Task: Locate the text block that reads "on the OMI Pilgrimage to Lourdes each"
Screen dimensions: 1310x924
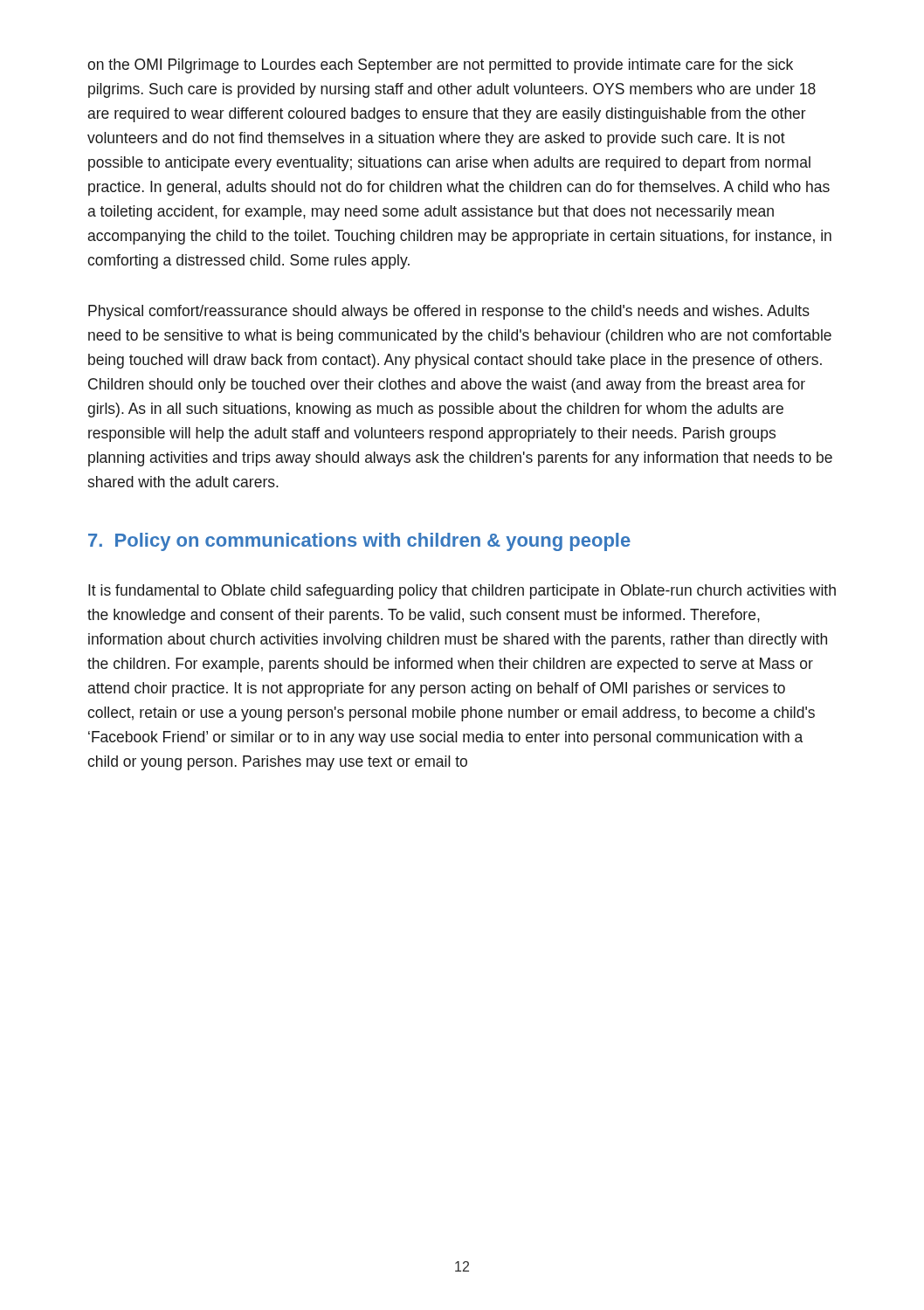Action: click(460, 162)
